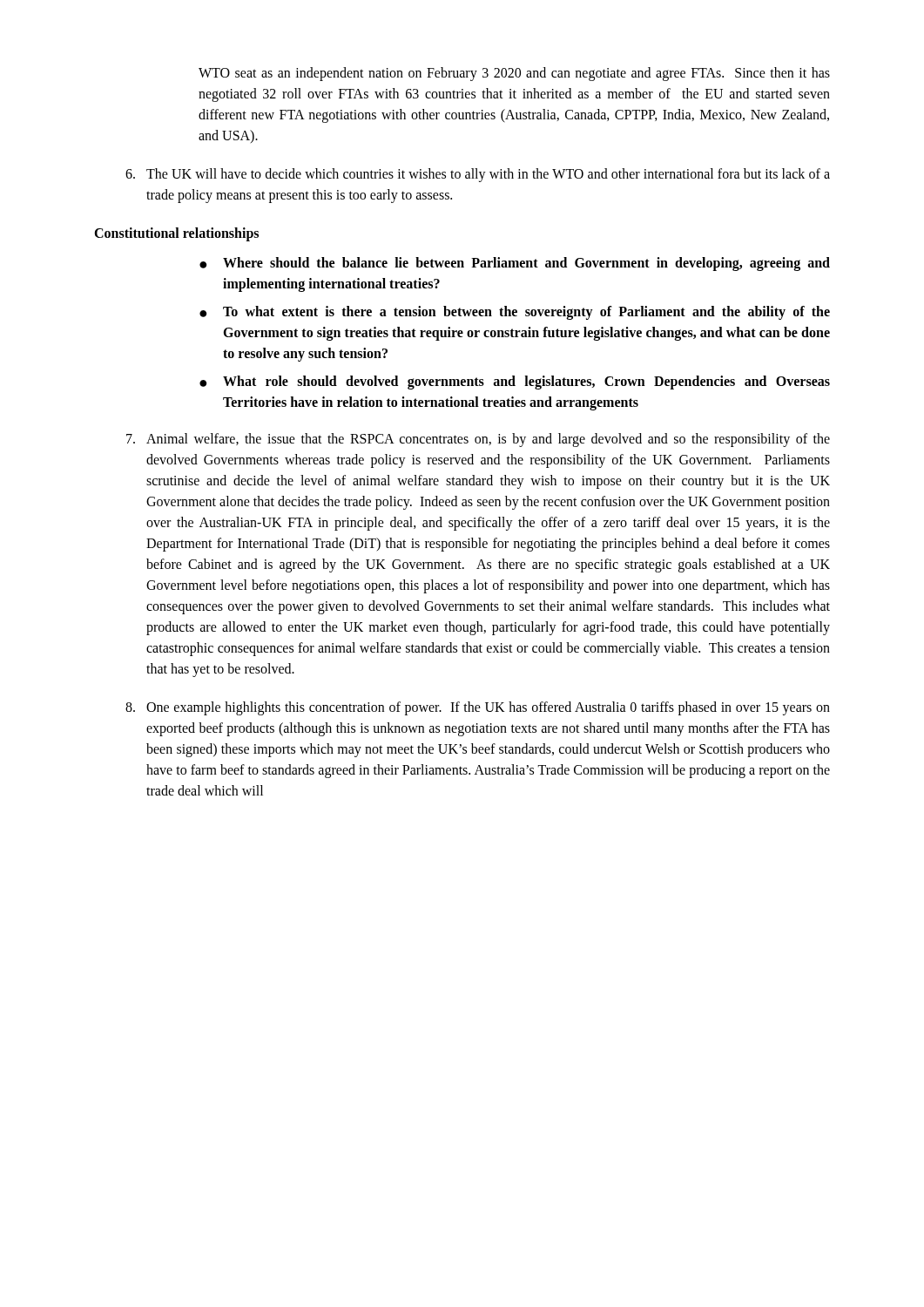Select the list item with the text "8. One example highlights"
Screen dimensions: 1307x924
coord(462,749)
